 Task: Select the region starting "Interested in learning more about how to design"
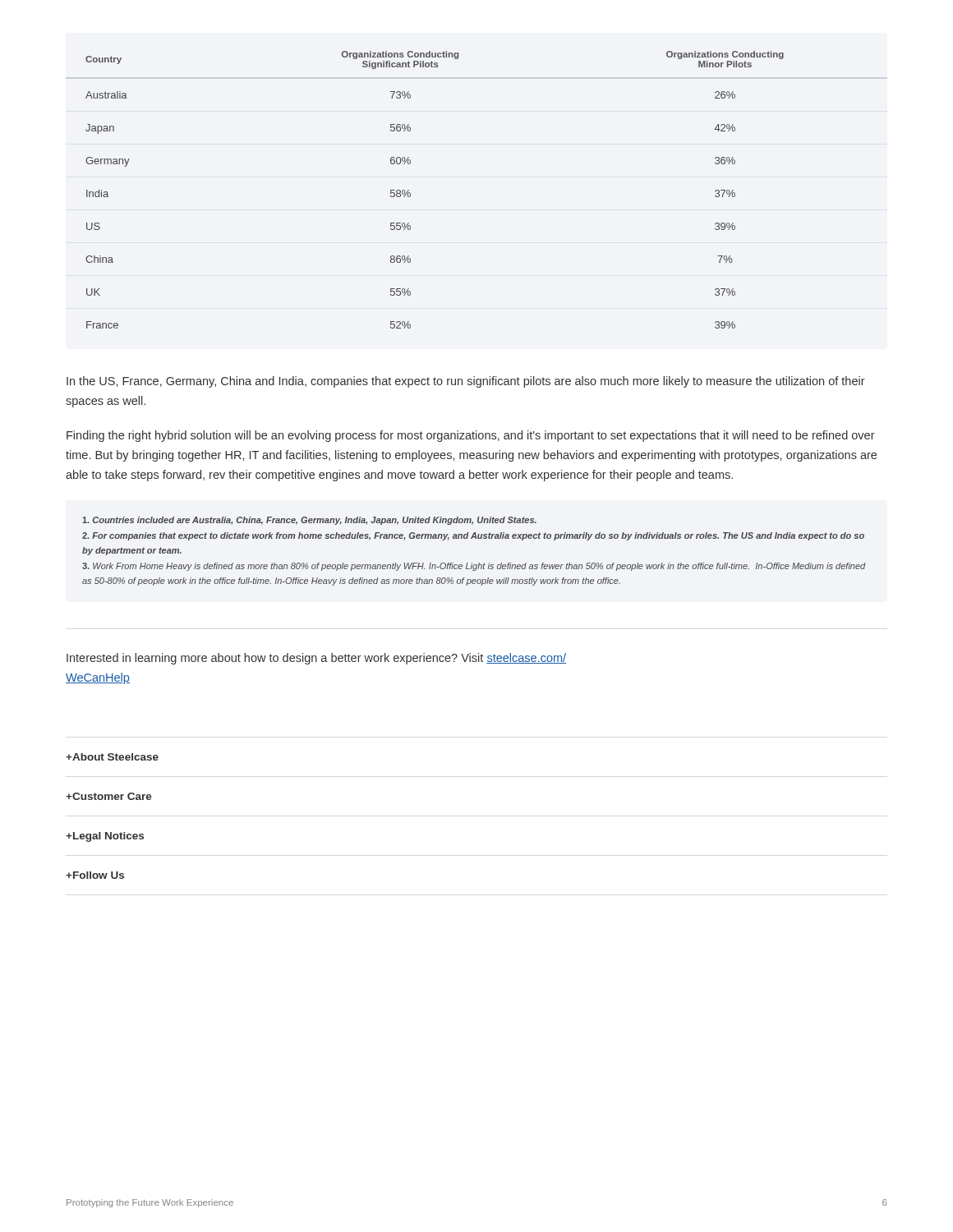[x=316, y=667]
